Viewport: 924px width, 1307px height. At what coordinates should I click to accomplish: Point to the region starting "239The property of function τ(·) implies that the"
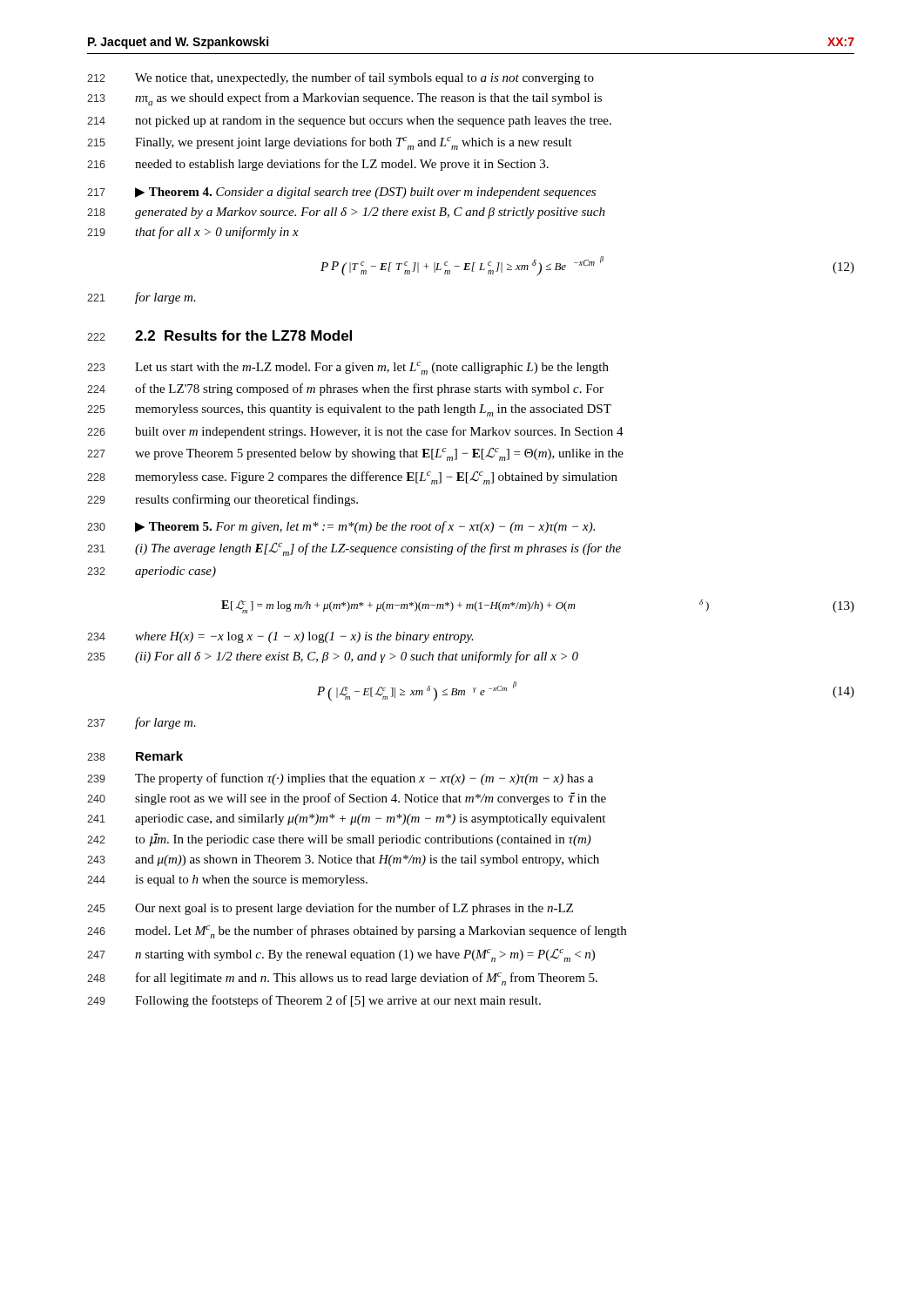471,829
